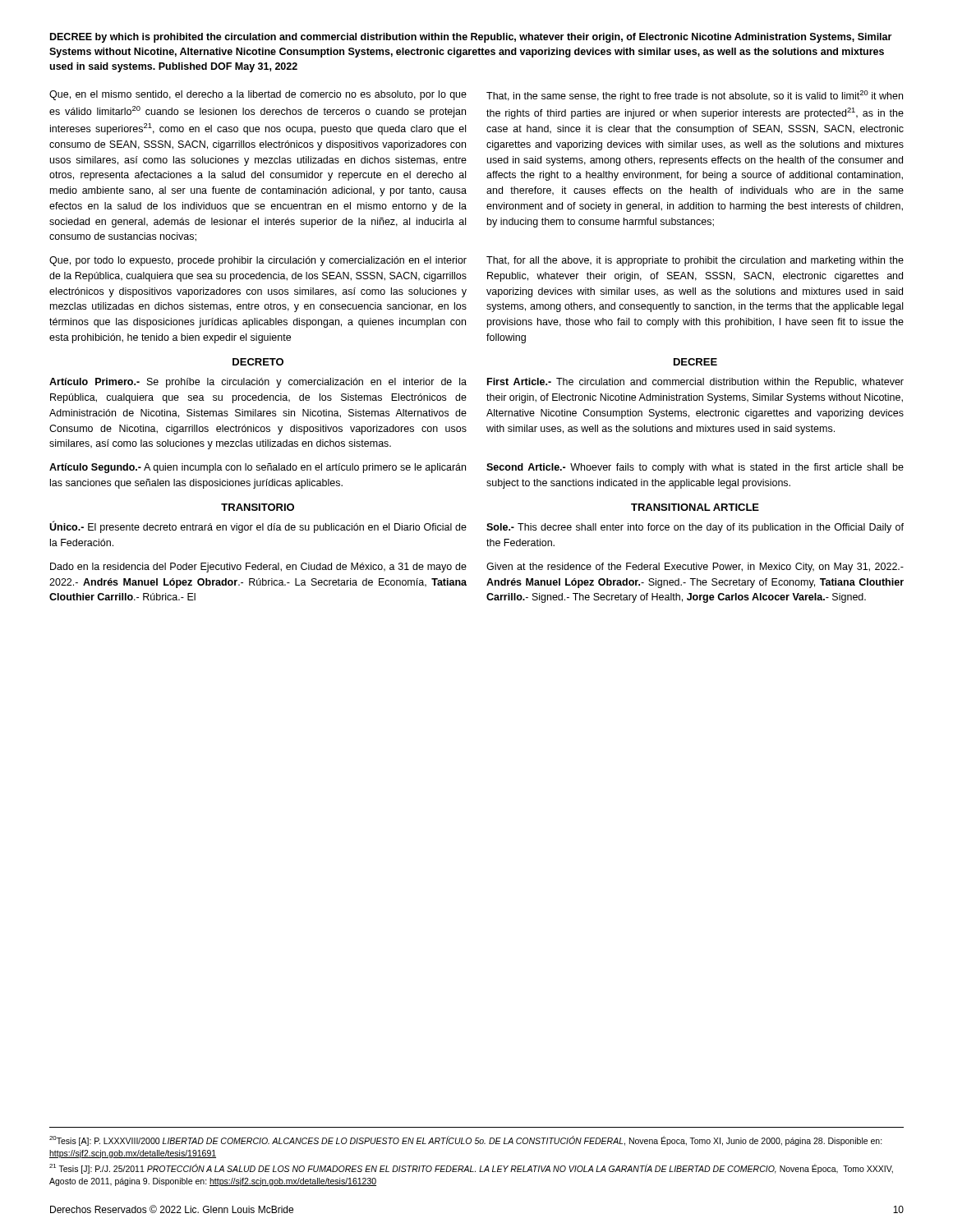The width and height of the screenshot is (953, 1232).
Task: Click on the text block starting "Given at the residence"
Action: (695, 582)
